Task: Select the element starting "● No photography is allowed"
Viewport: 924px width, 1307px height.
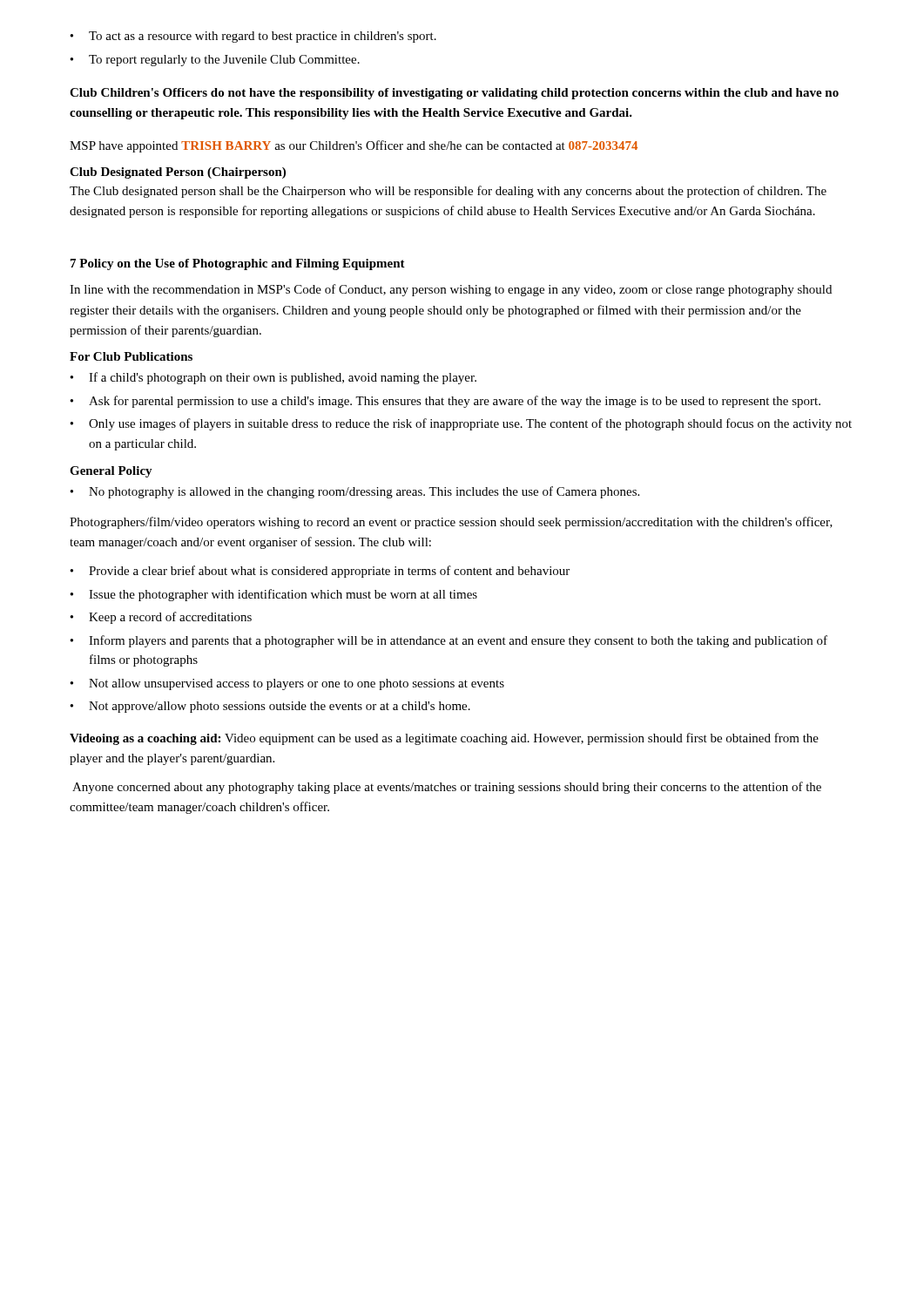Action: tap(462, 492)
